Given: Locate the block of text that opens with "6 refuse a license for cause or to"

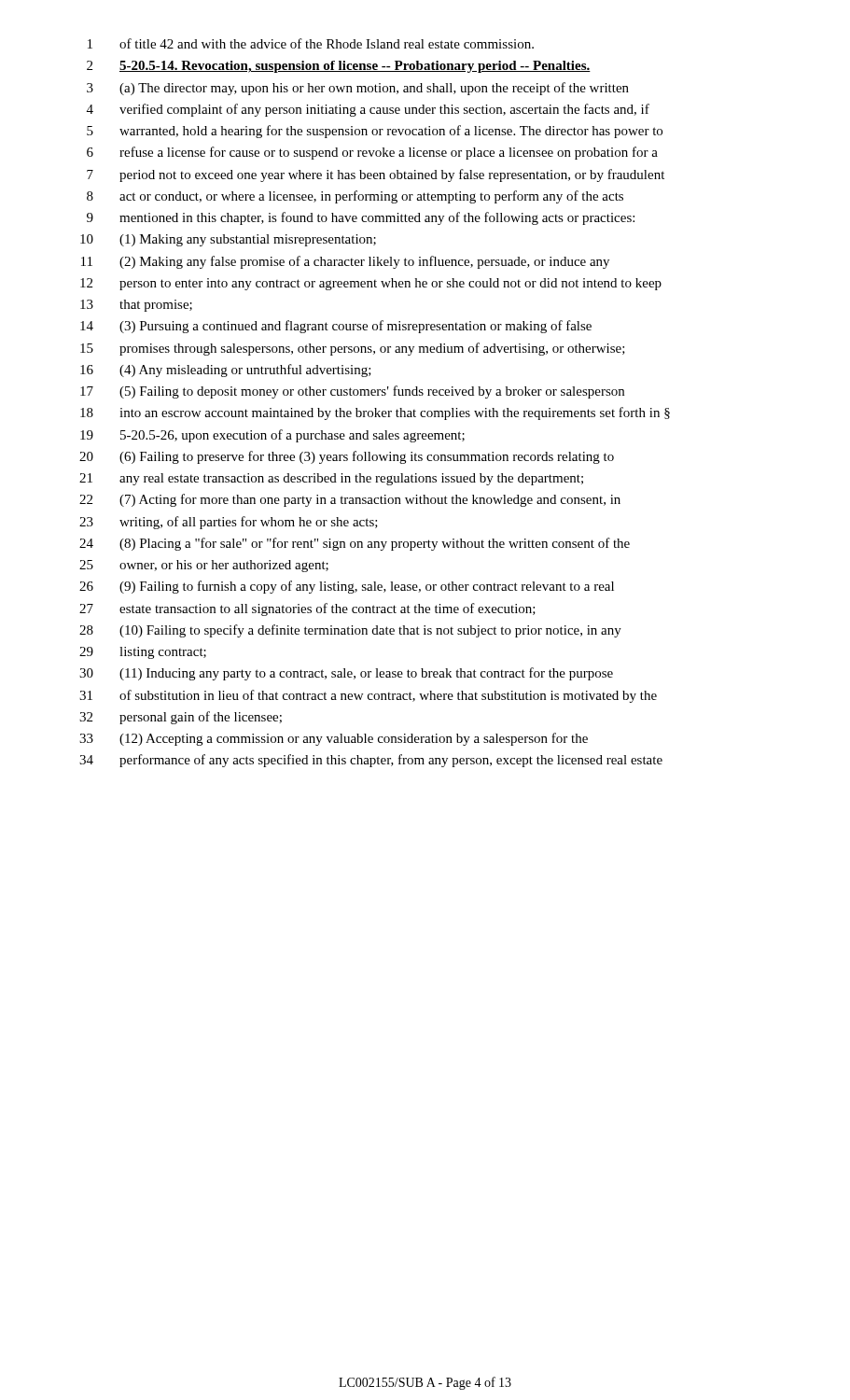Looking at the screenshot, I should click(x=425, y=153).
